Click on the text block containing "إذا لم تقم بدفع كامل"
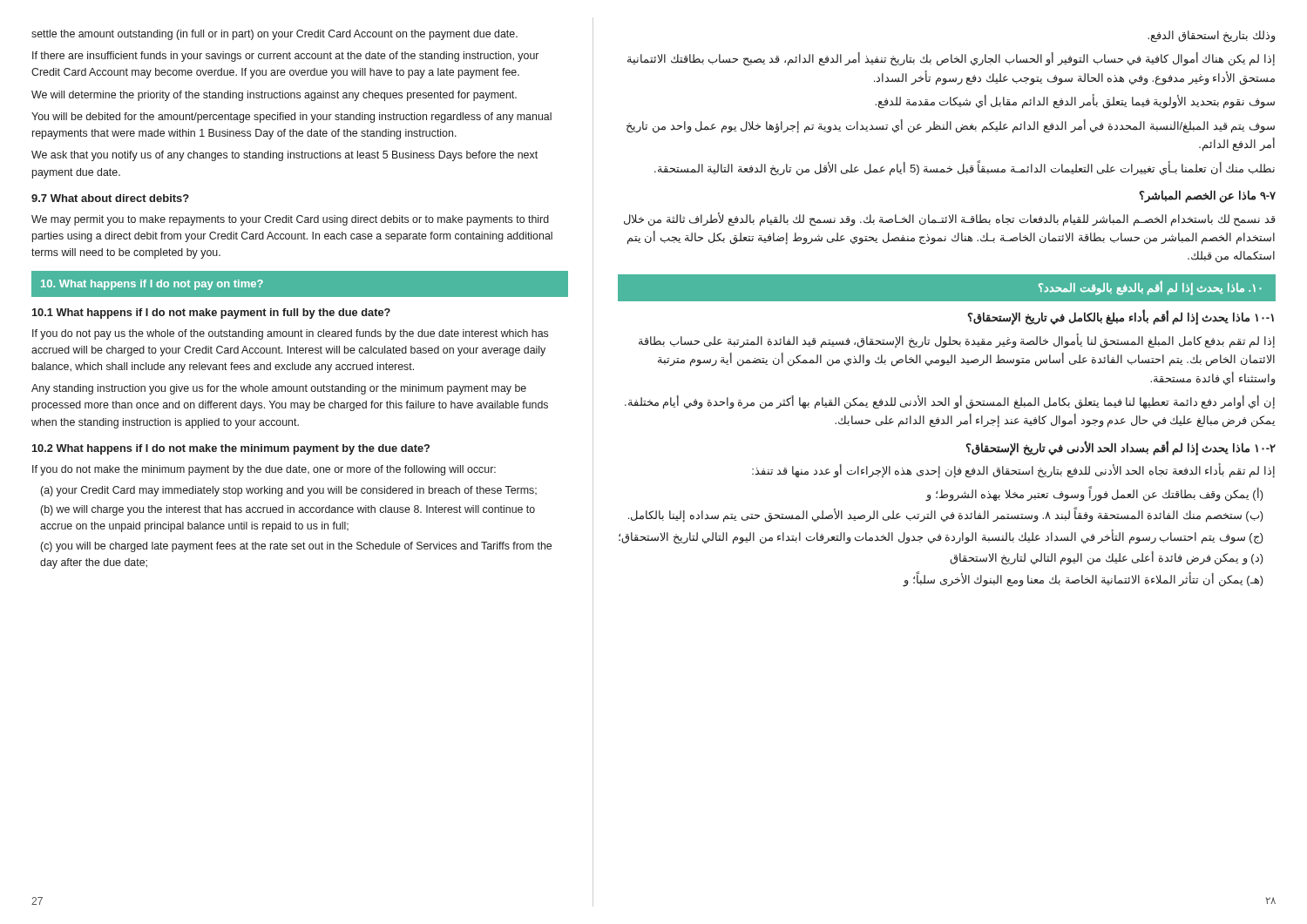 coord(957,359)
